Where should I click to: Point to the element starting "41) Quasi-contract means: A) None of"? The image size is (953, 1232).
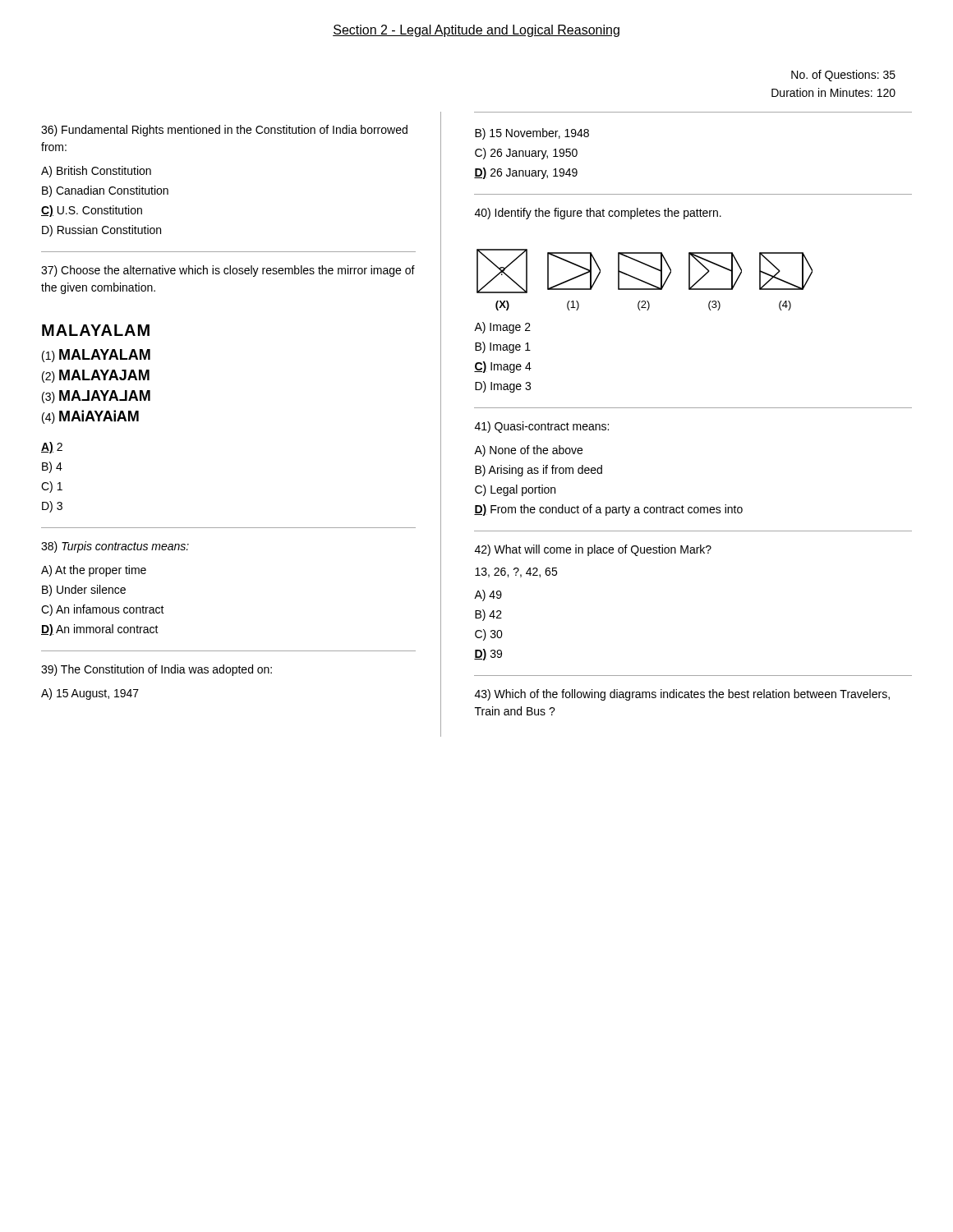(x=542, y=427)
